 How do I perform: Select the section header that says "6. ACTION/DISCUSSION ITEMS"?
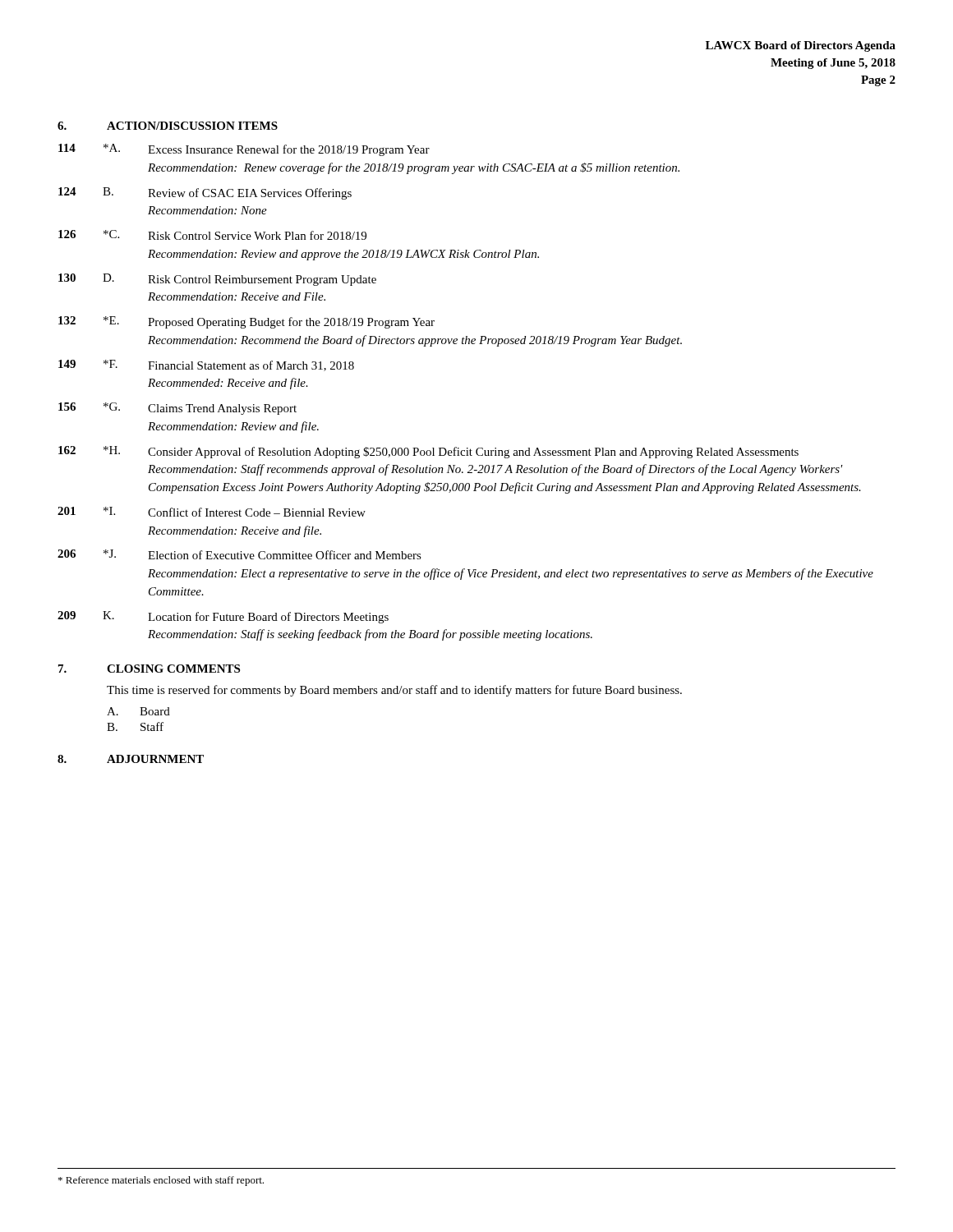pyautogui.click(x=168, y=126)
